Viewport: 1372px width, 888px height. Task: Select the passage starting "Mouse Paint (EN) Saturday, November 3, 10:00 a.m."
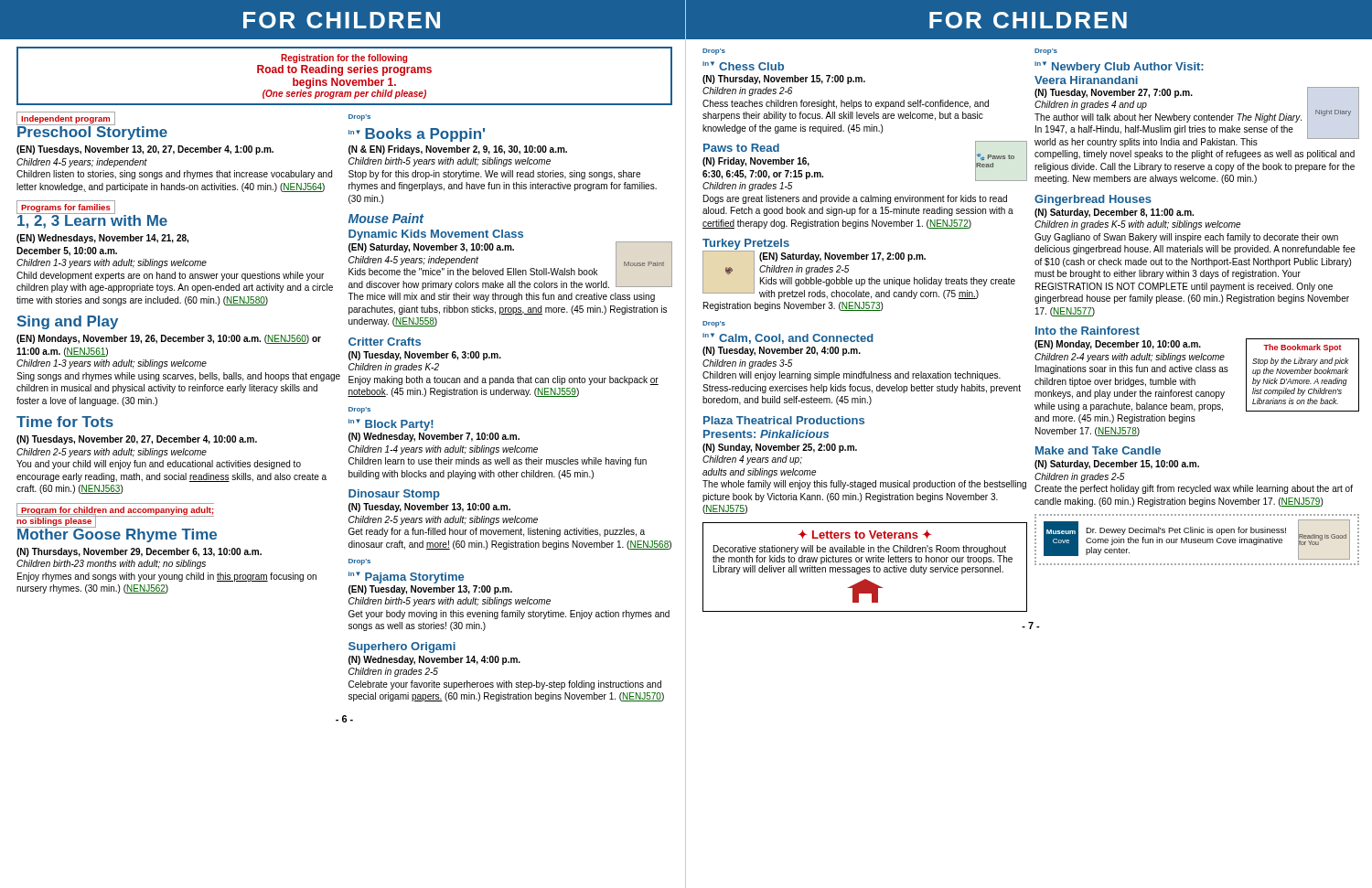[510, 284]
